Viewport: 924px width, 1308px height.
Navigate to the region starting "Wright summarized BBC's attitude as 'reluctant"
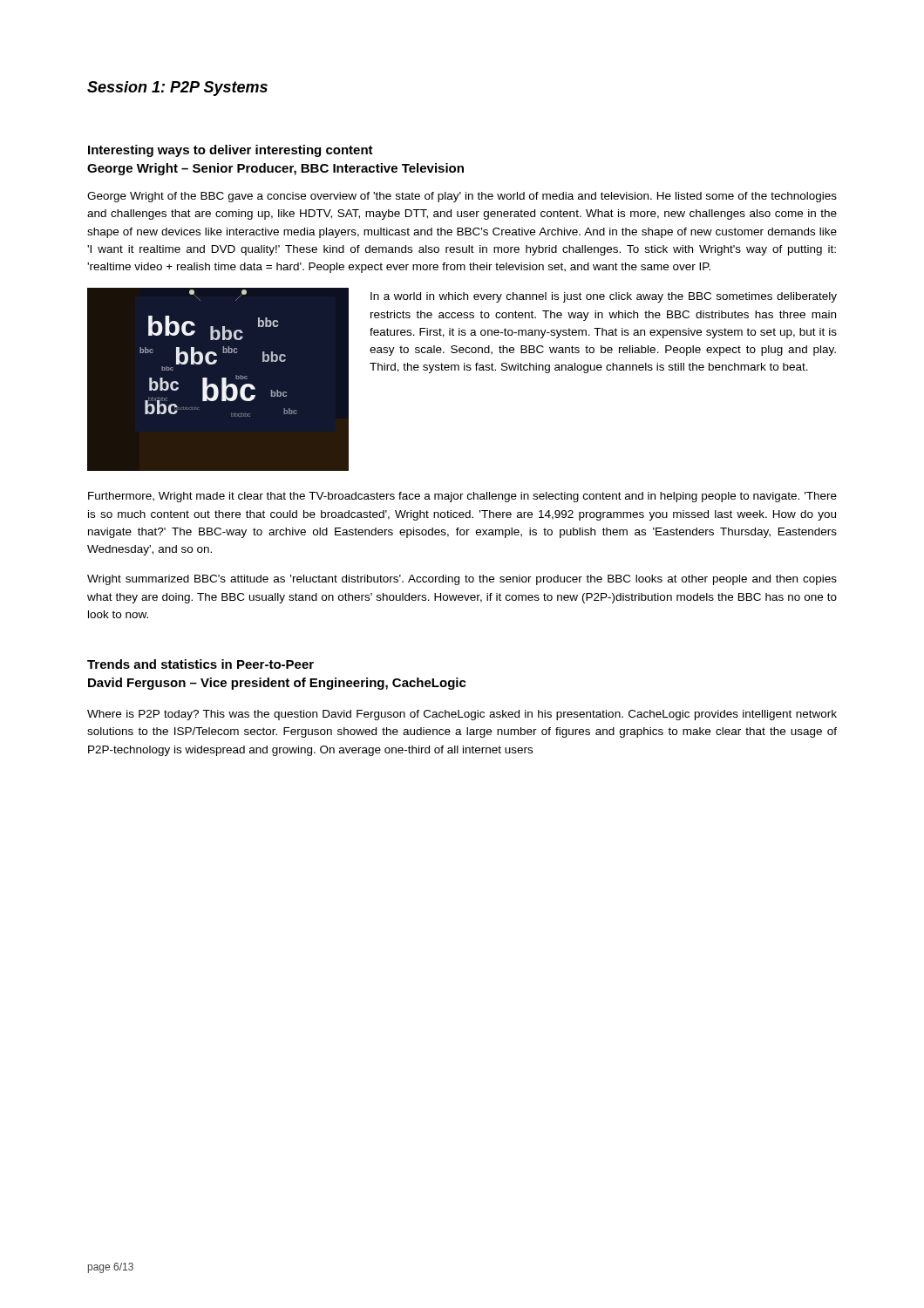tap(462, 596)
